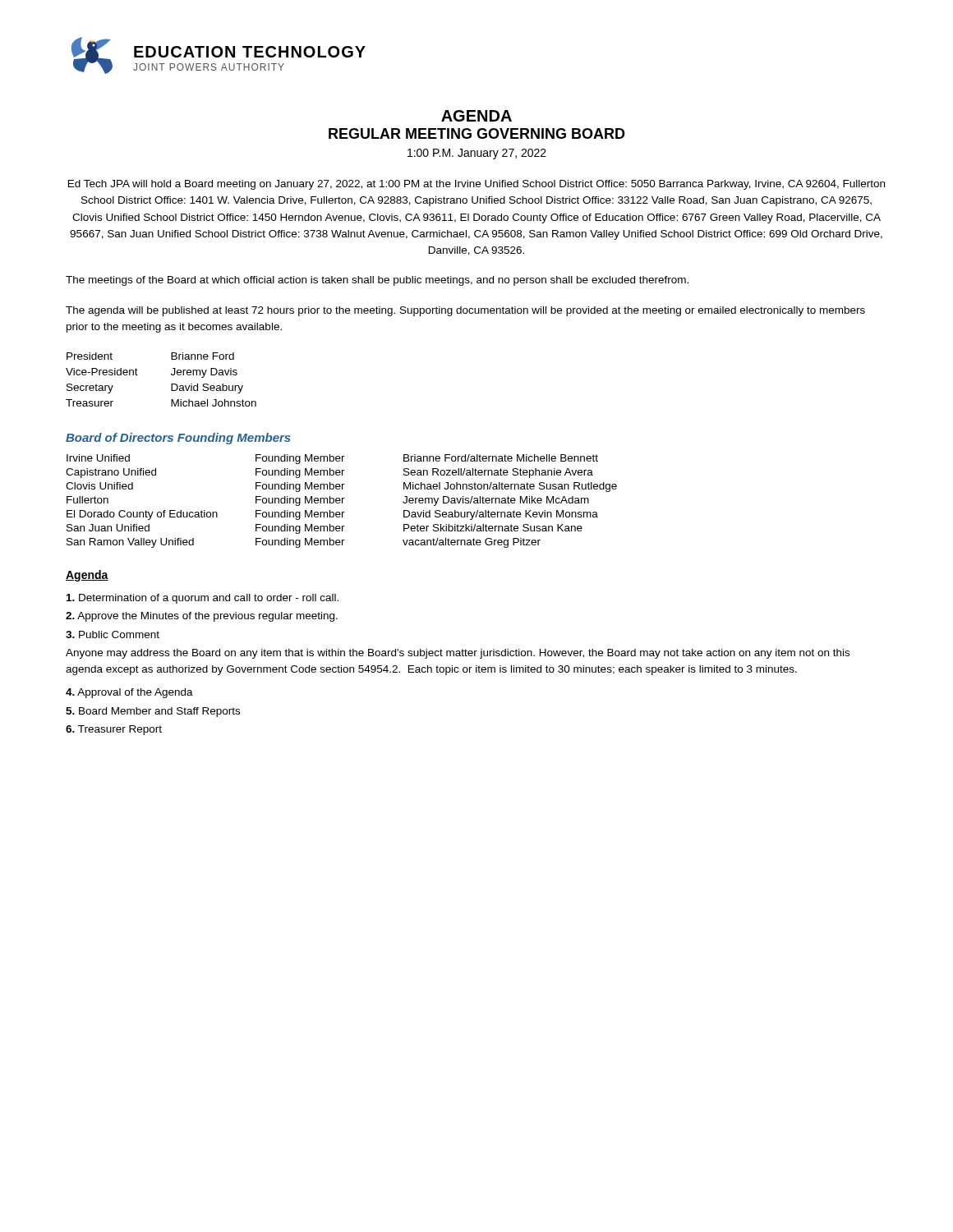Click the passage that begins "Anyone may address the Board on"

click(458, 661)
